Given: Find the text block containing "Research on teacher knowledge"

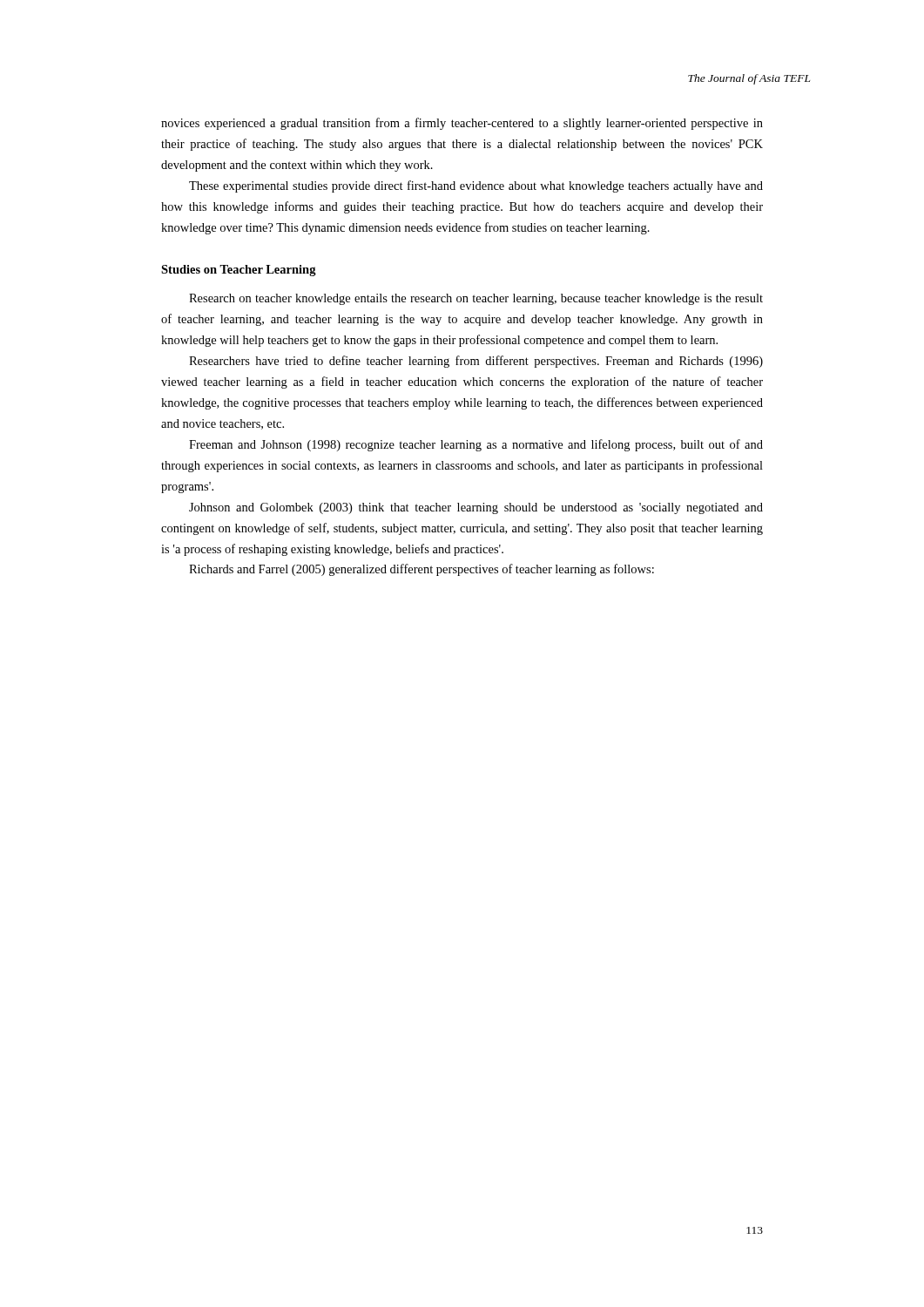Looking at the screenshot, I should [x=462, y=319].
